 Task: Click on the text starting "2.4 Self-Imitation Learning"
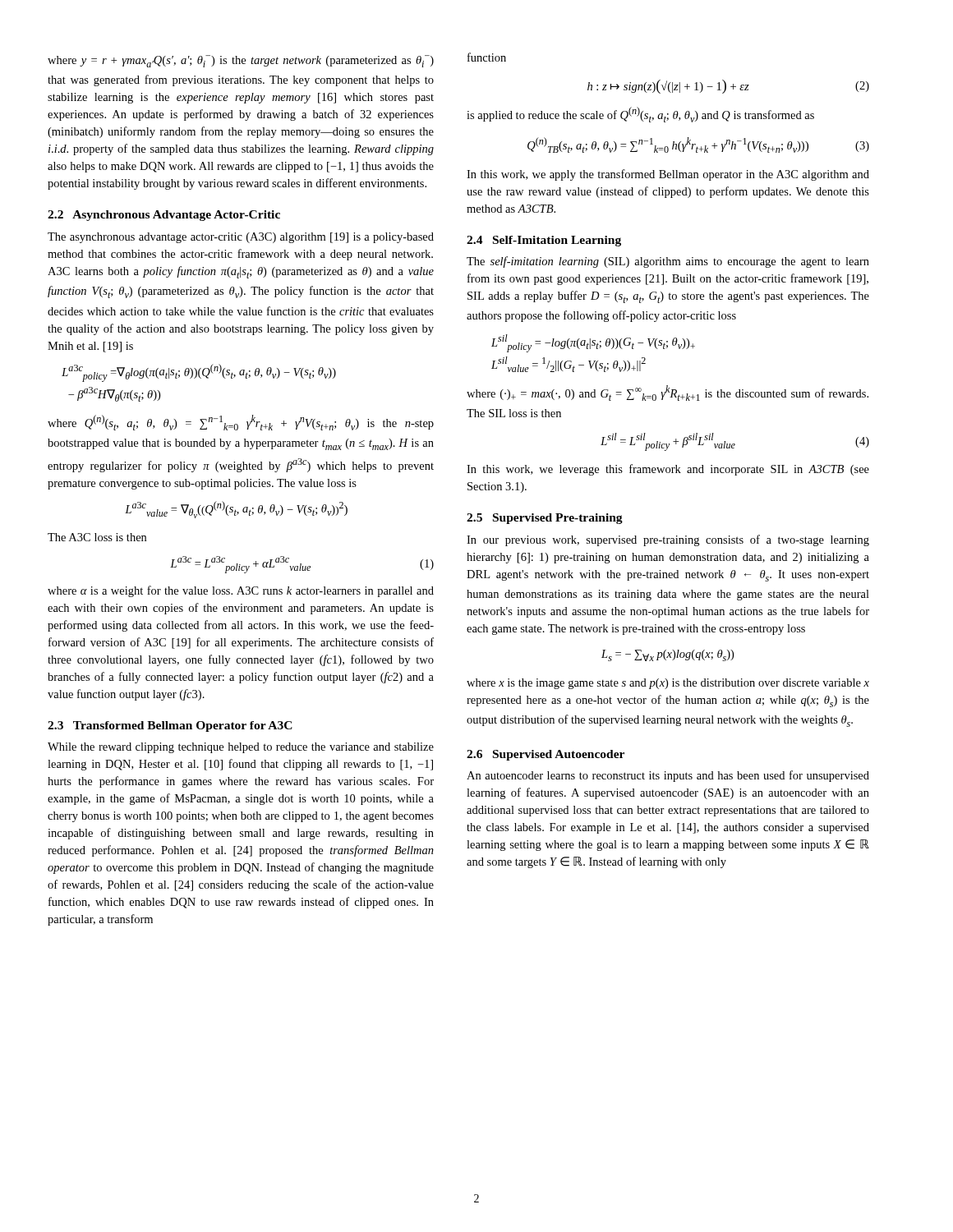coord(544,239)
